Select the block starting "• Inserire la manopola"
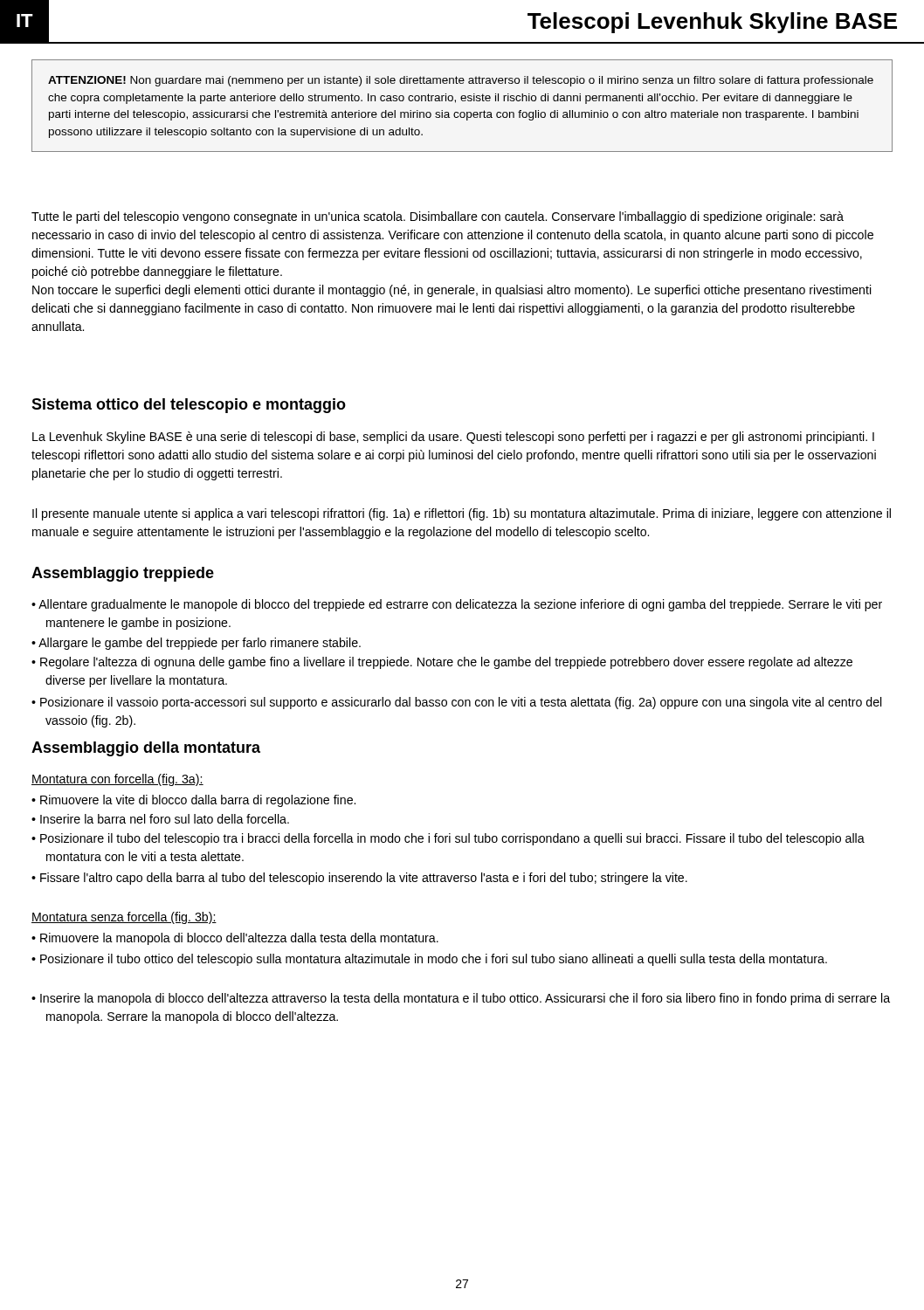This screenshot has width=924, height=1310. pyautogui.click(x=461, y=1007)
